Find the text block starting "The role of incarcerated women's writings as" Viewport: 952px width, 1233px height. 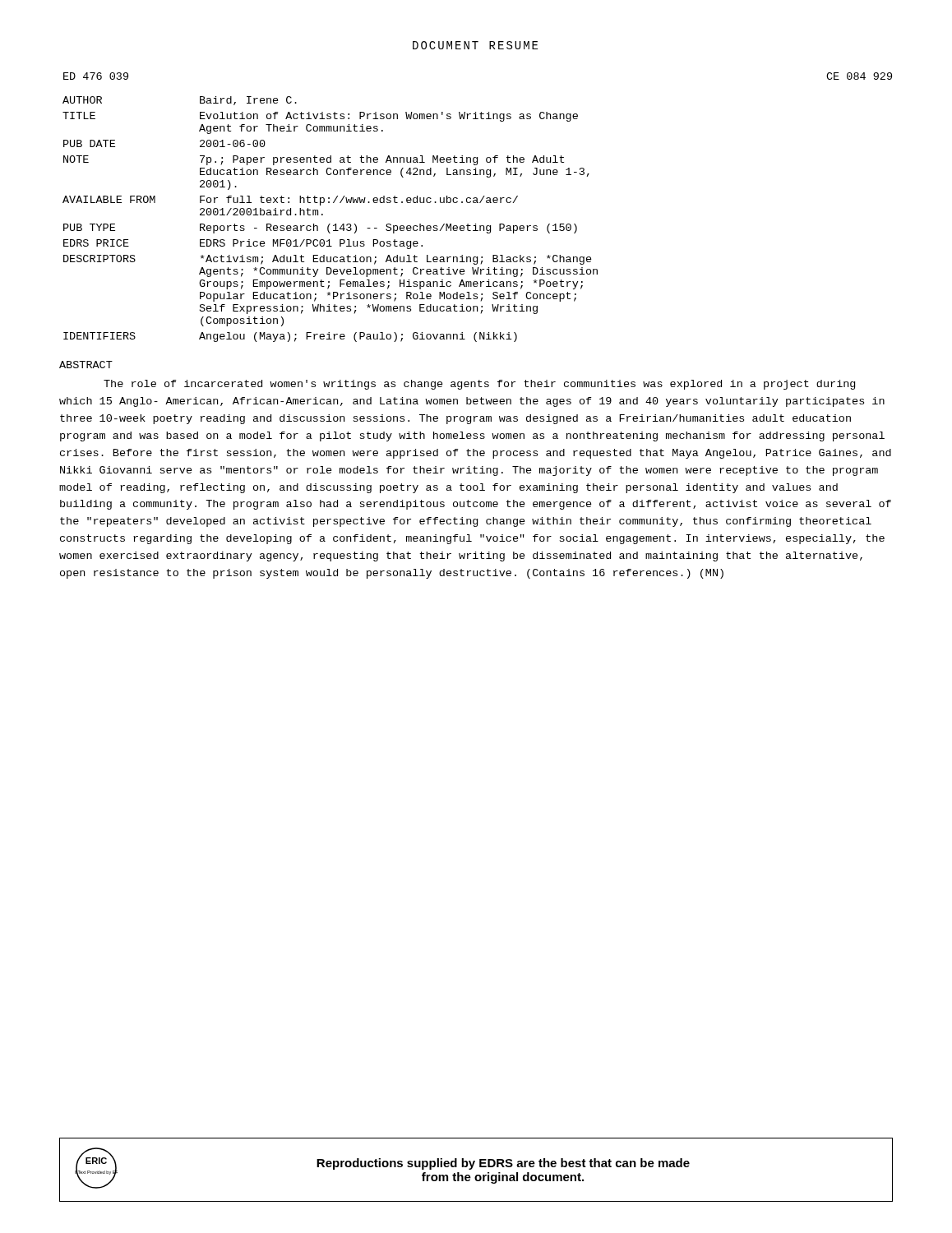click(x=476, y=480)
